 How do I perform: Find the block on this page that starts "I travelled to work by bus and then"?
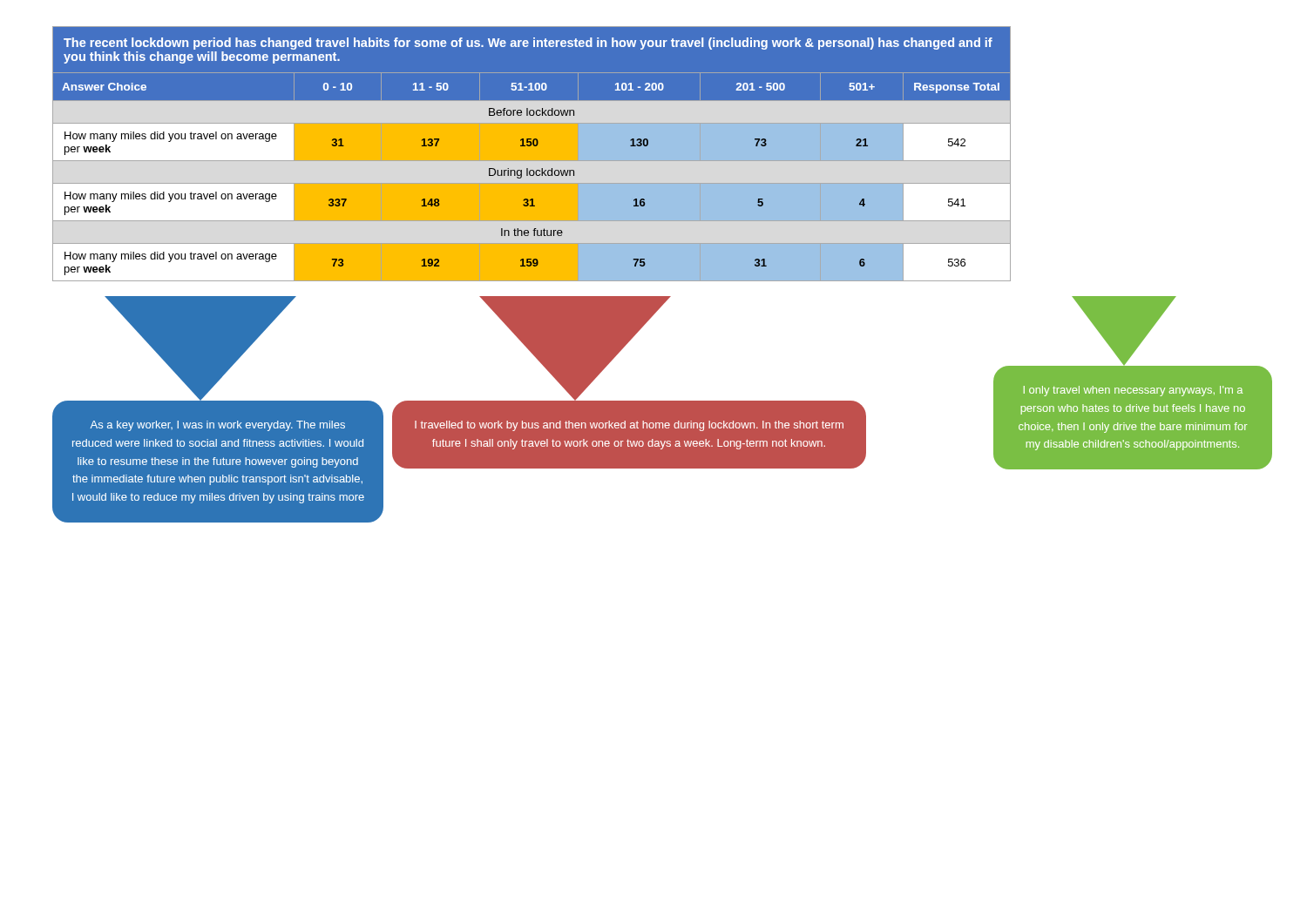629,434
